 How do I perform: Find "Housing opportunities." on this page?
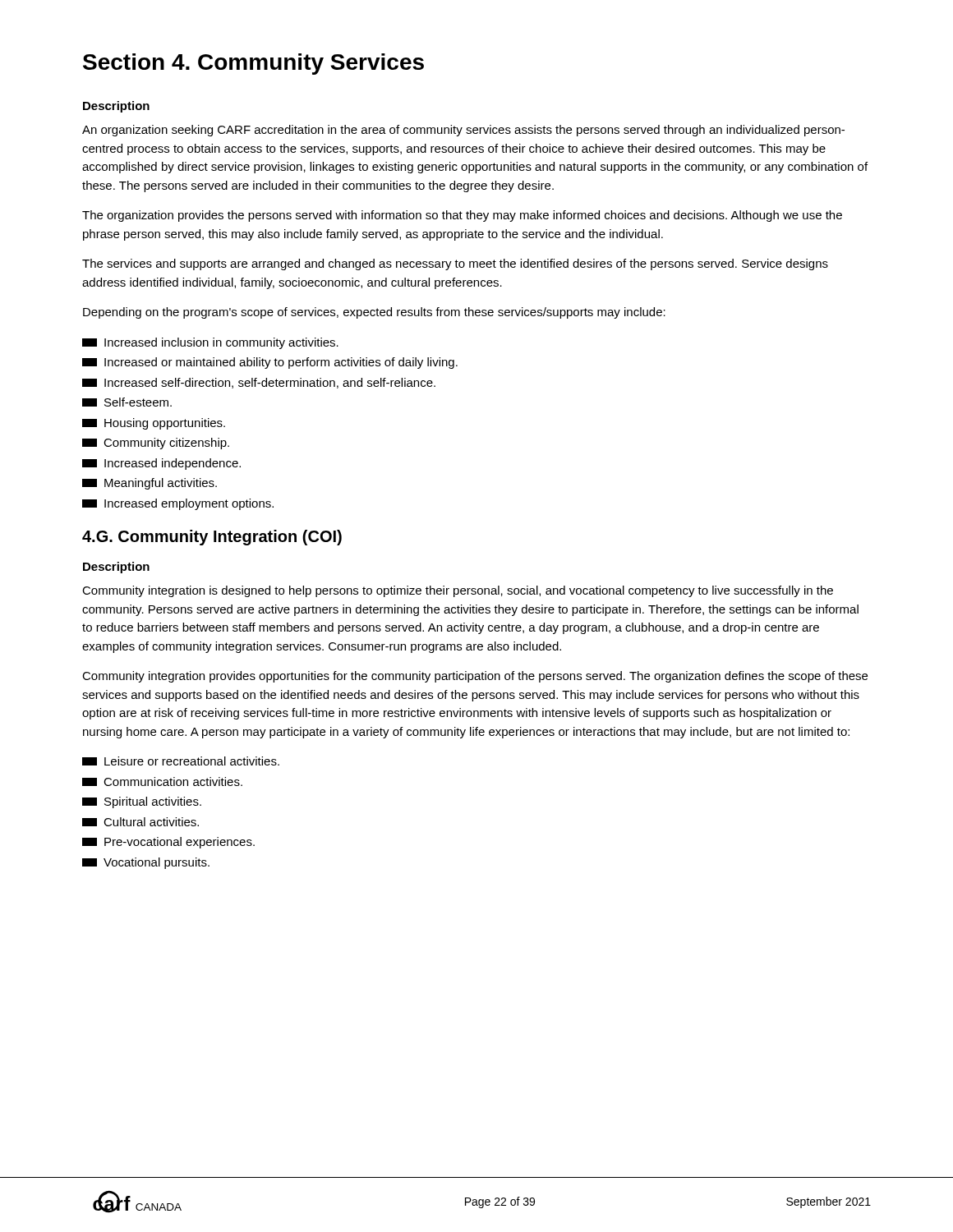pos(154,423)
